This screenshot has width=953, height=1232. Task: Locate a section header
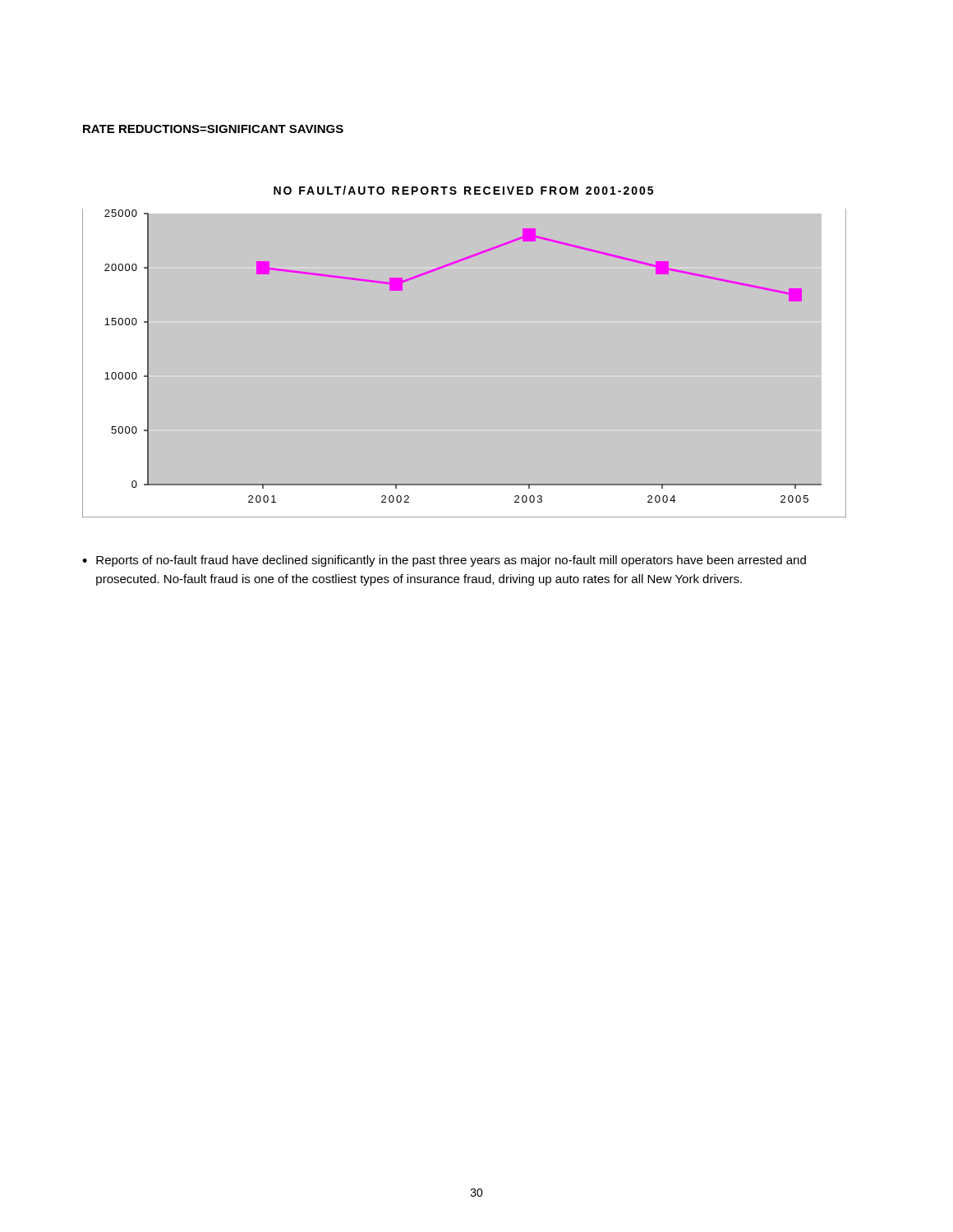point(213,129)
